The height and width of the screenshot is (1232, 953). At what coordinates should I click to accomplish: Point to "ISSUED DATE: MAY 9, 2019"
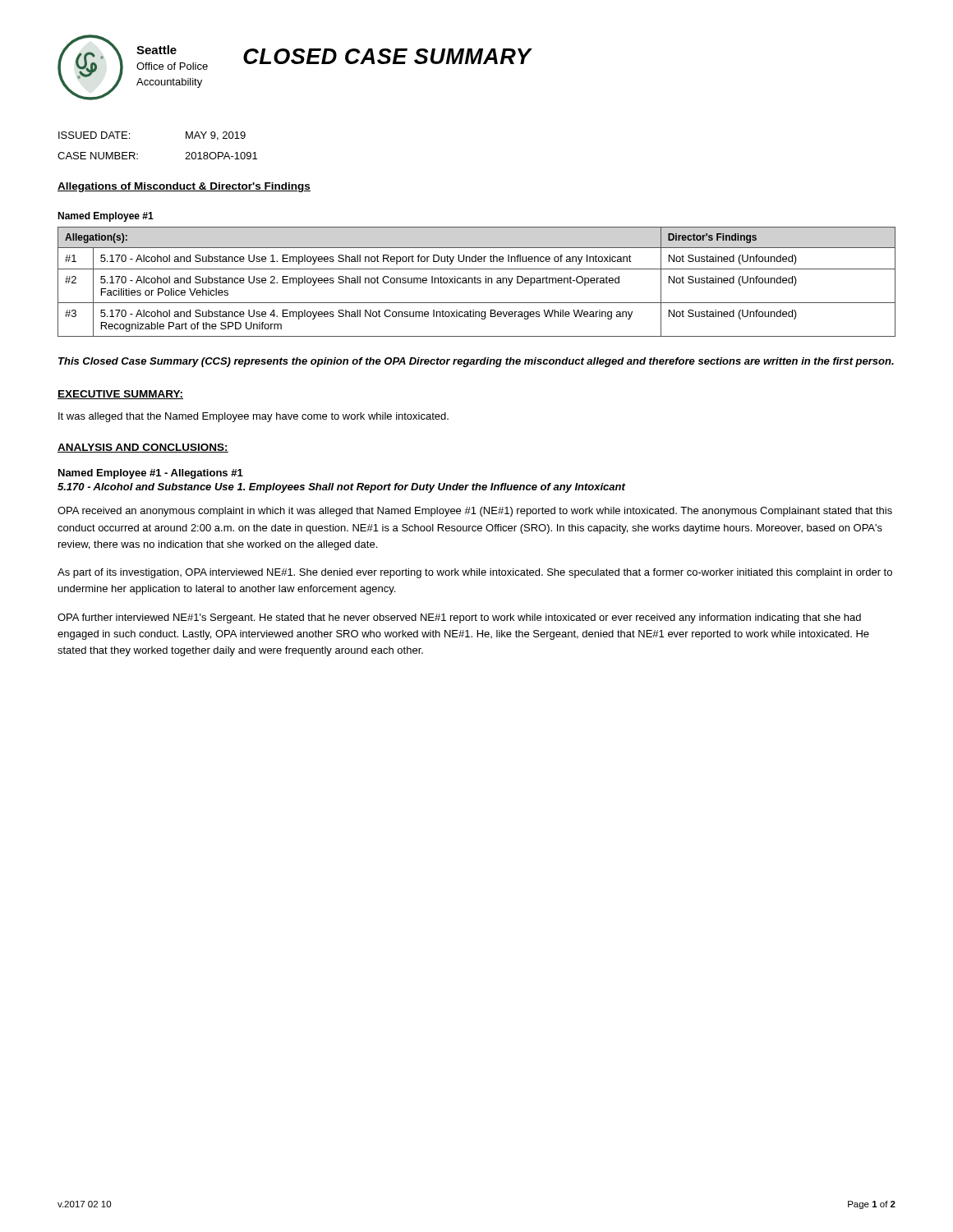94,138
